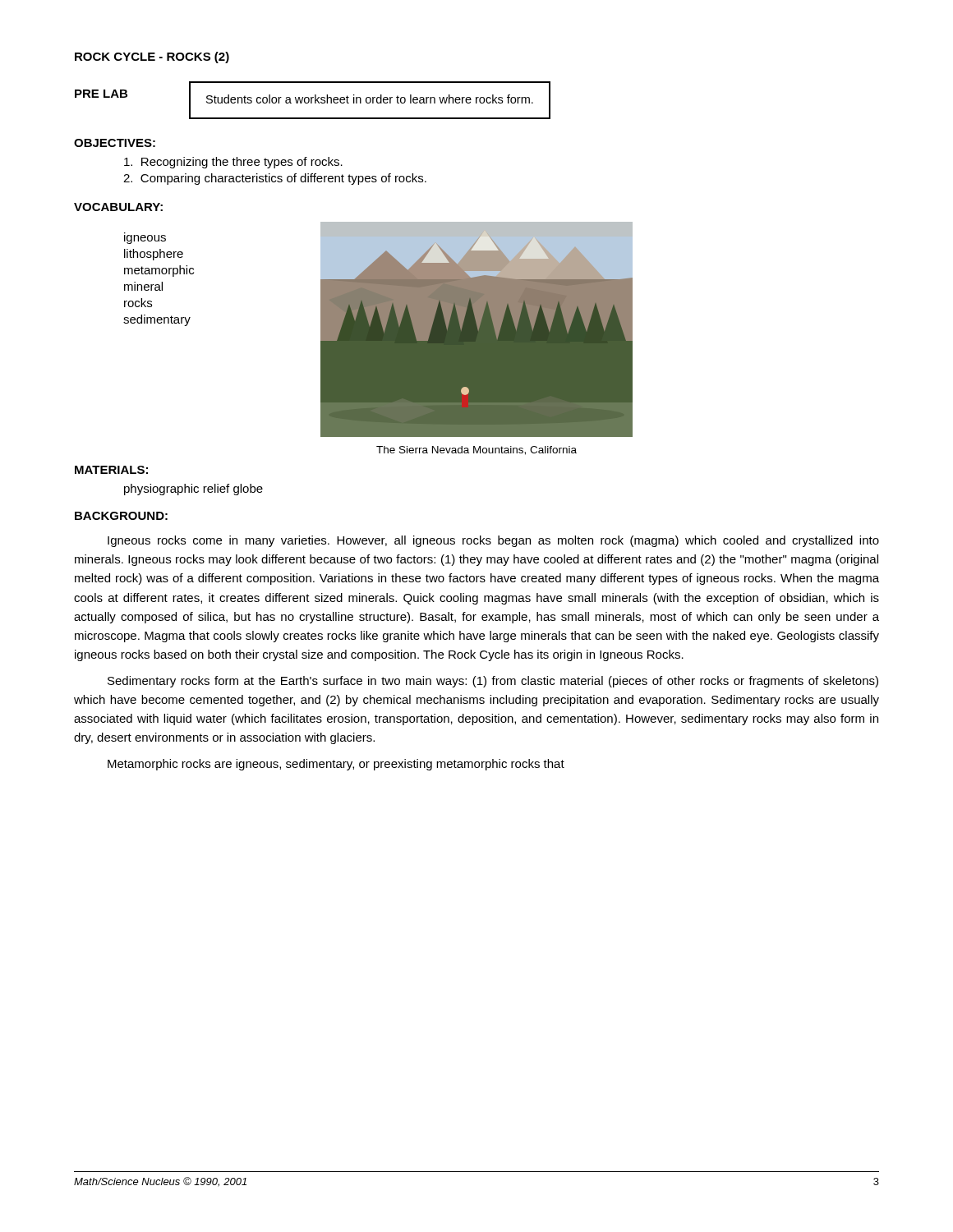Select the region starting "Igneous rocks come in"

(476, 597)
